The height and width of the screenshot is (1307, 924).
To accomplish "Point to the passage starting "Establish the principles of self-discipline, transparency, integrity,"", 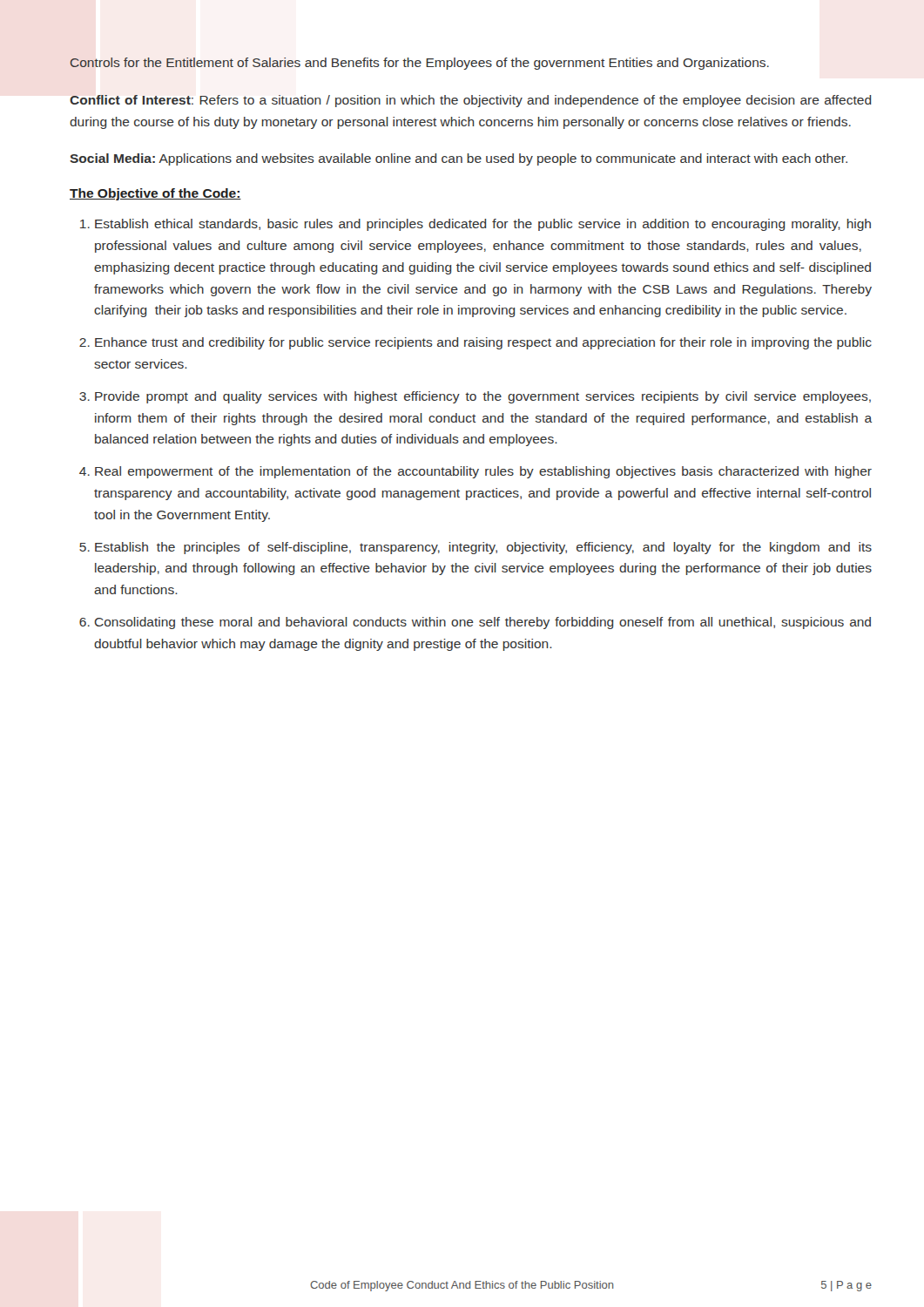I will 483,568.
